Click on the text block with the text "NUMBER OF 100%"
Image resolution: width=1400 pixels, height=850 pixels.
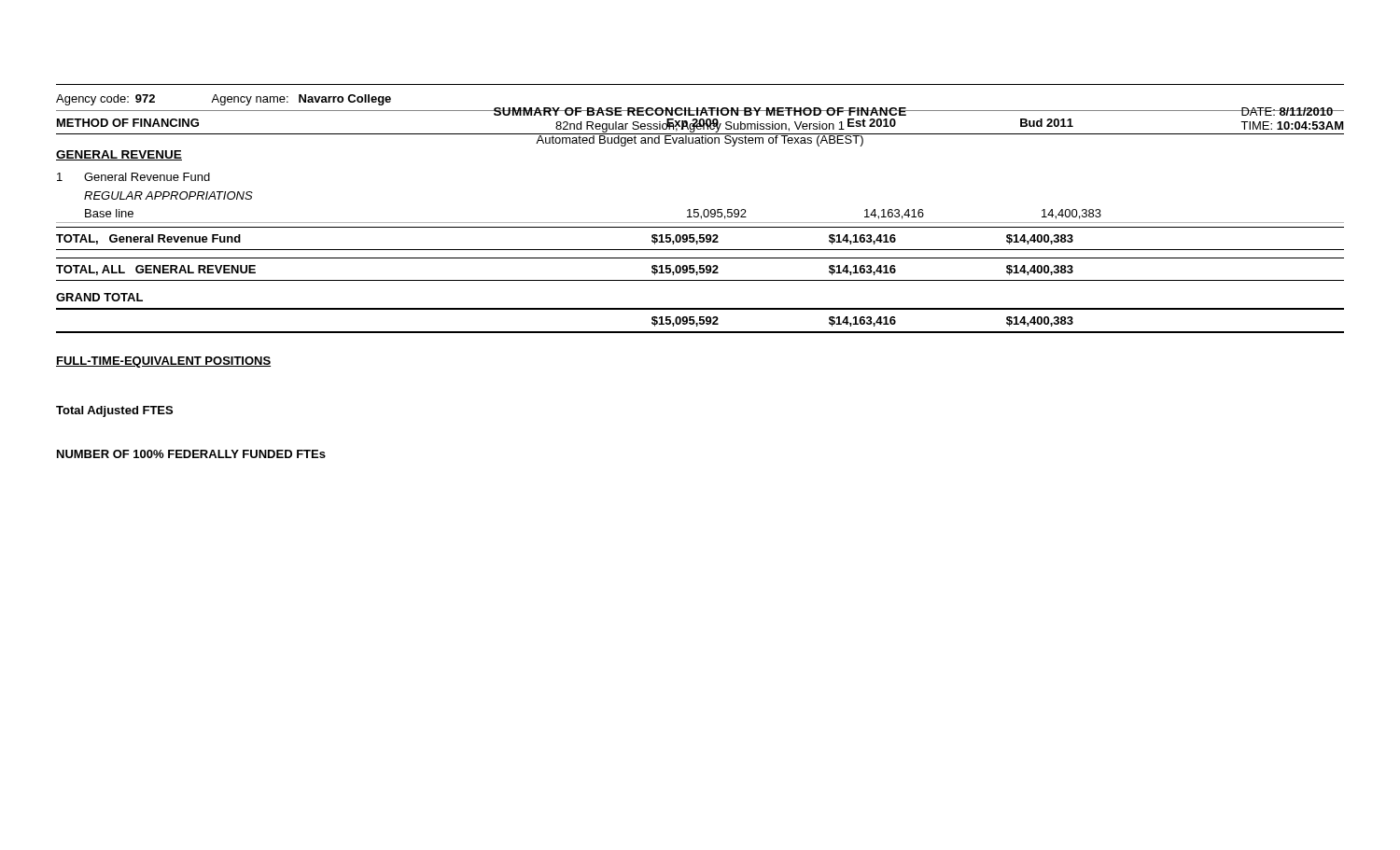pos(191,454)
